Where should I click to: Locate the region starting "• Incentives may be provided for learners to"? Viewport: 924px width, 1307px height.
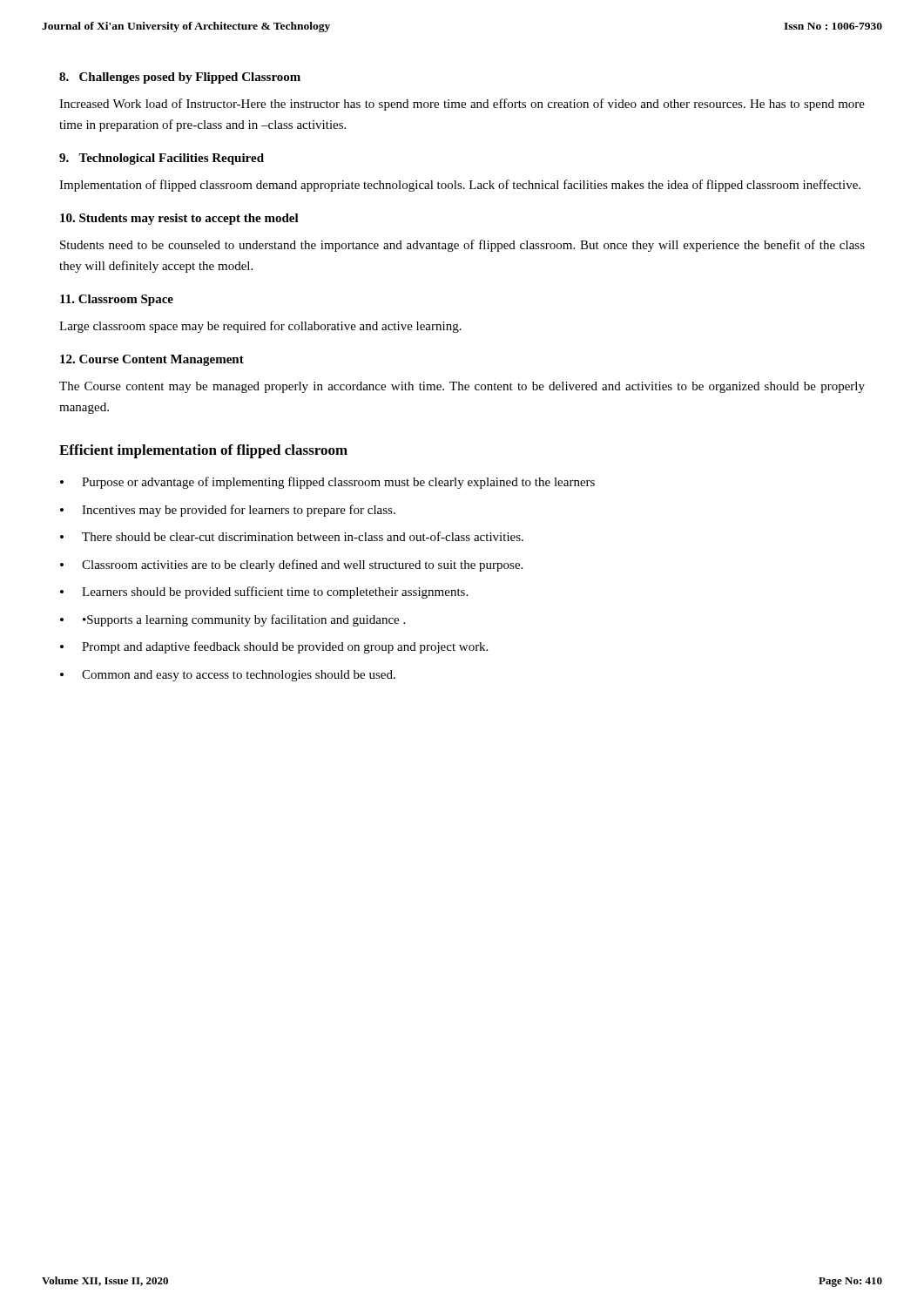point(228,511)
